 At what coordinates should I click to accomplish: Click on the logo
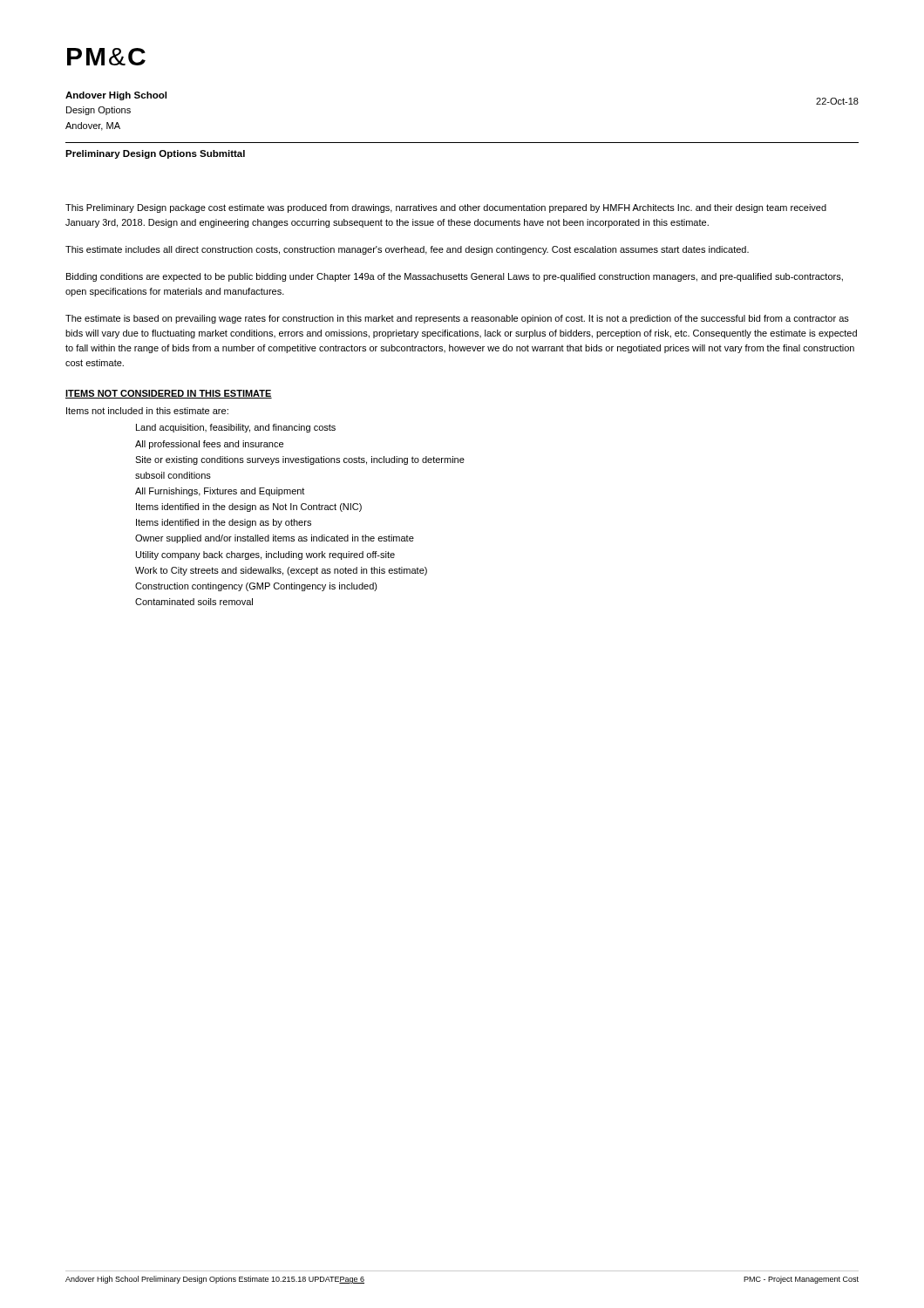pyautogui.click(x=107, y=57)
